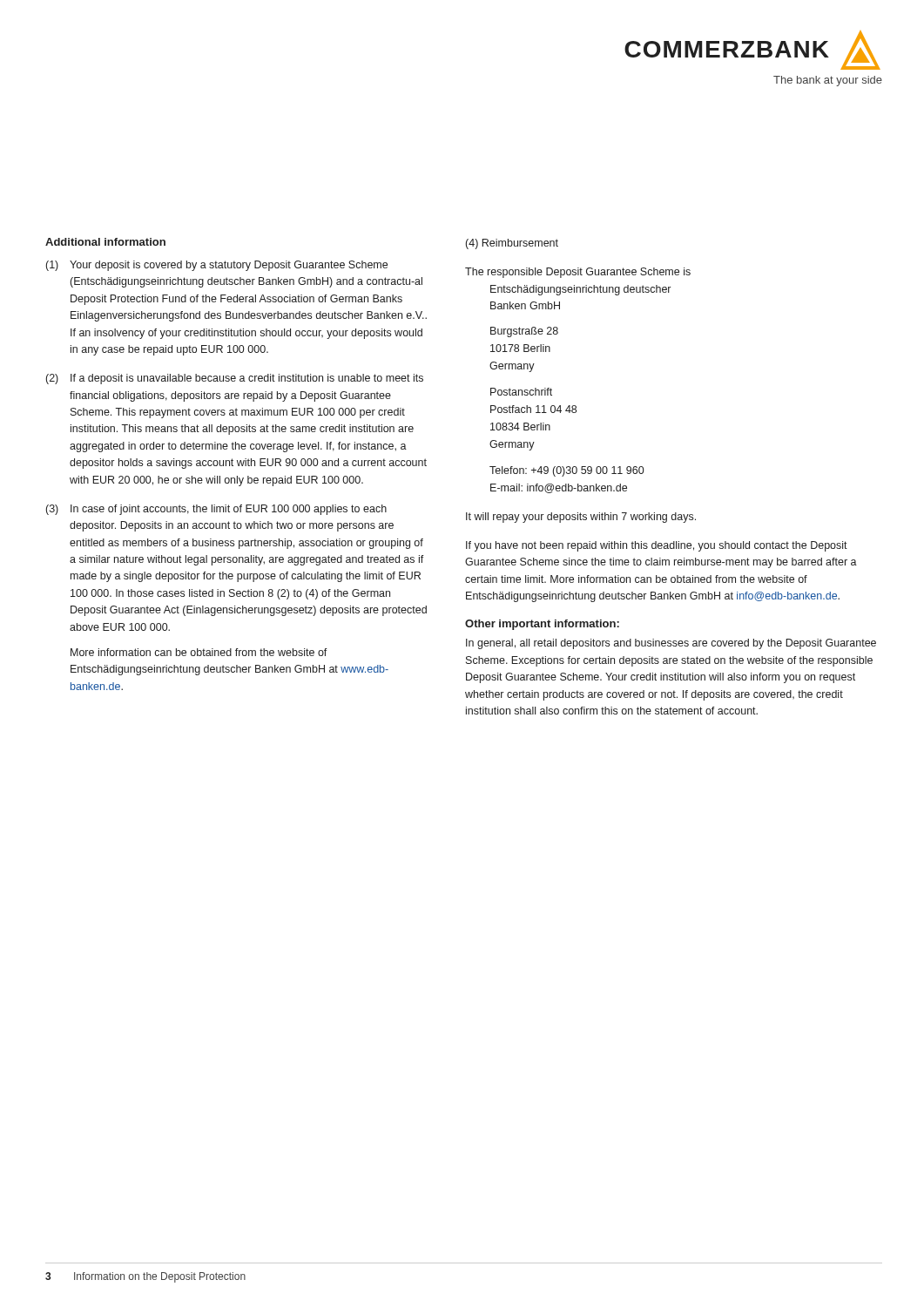Click on the text block that says "Telefon: +49 (0)30 59 00 11"
The width and height of the screenshot is (924, 1307).
click(567, 479)
